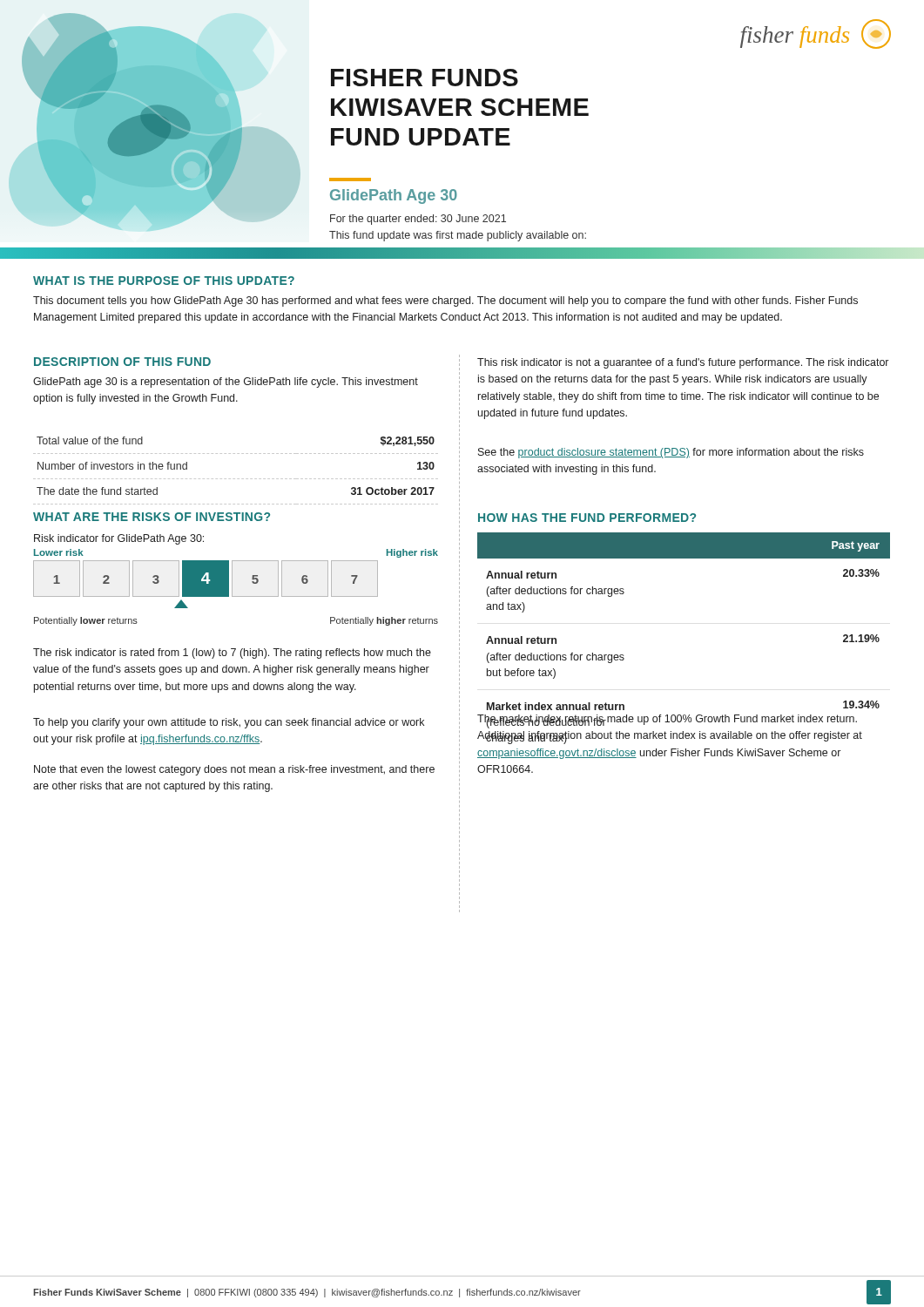Locate the element starting "The market index"
This screenshot has width=924, height=1307.
[684, 745]
